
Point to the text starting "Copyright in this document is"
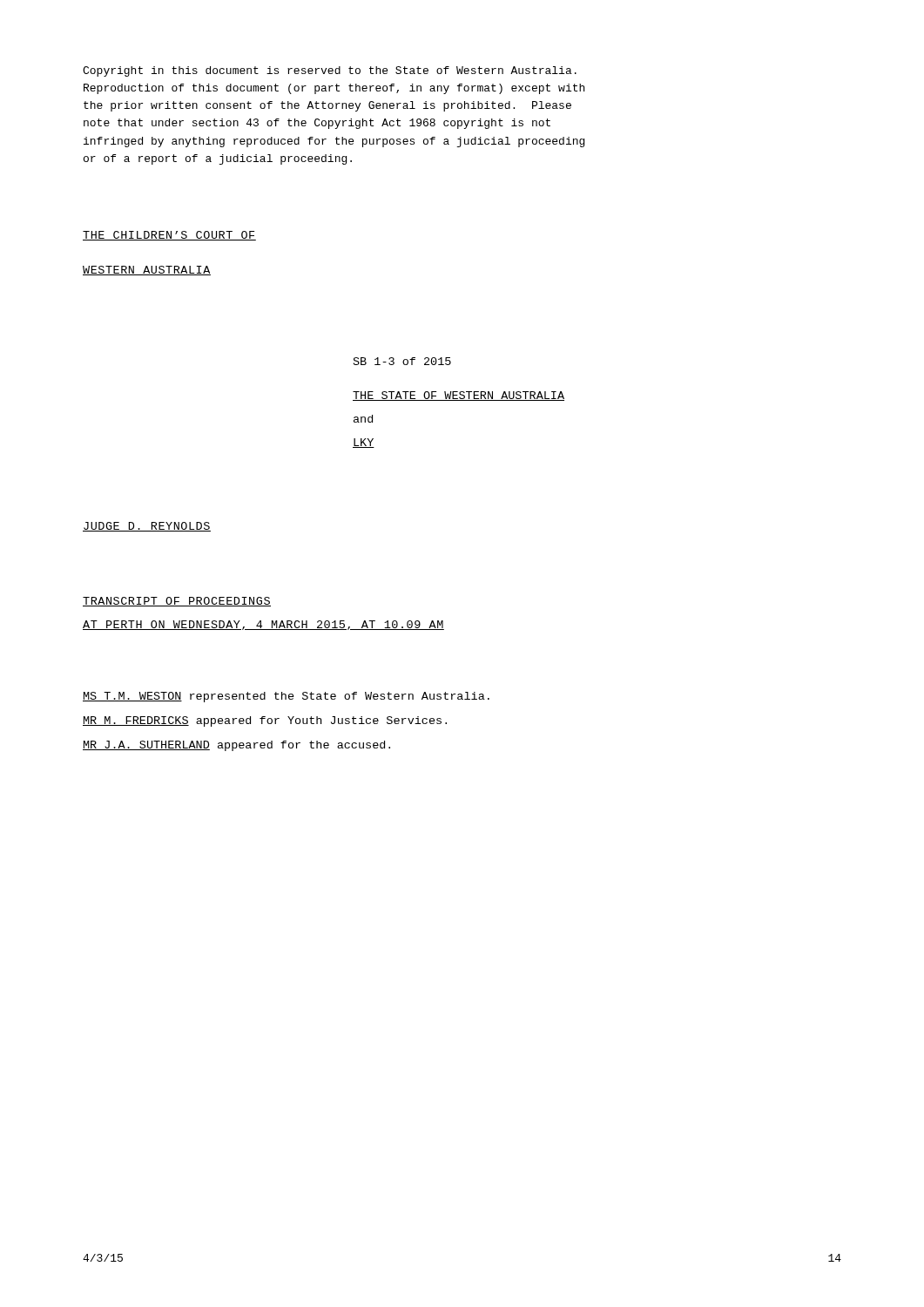[x=334, y=115]
